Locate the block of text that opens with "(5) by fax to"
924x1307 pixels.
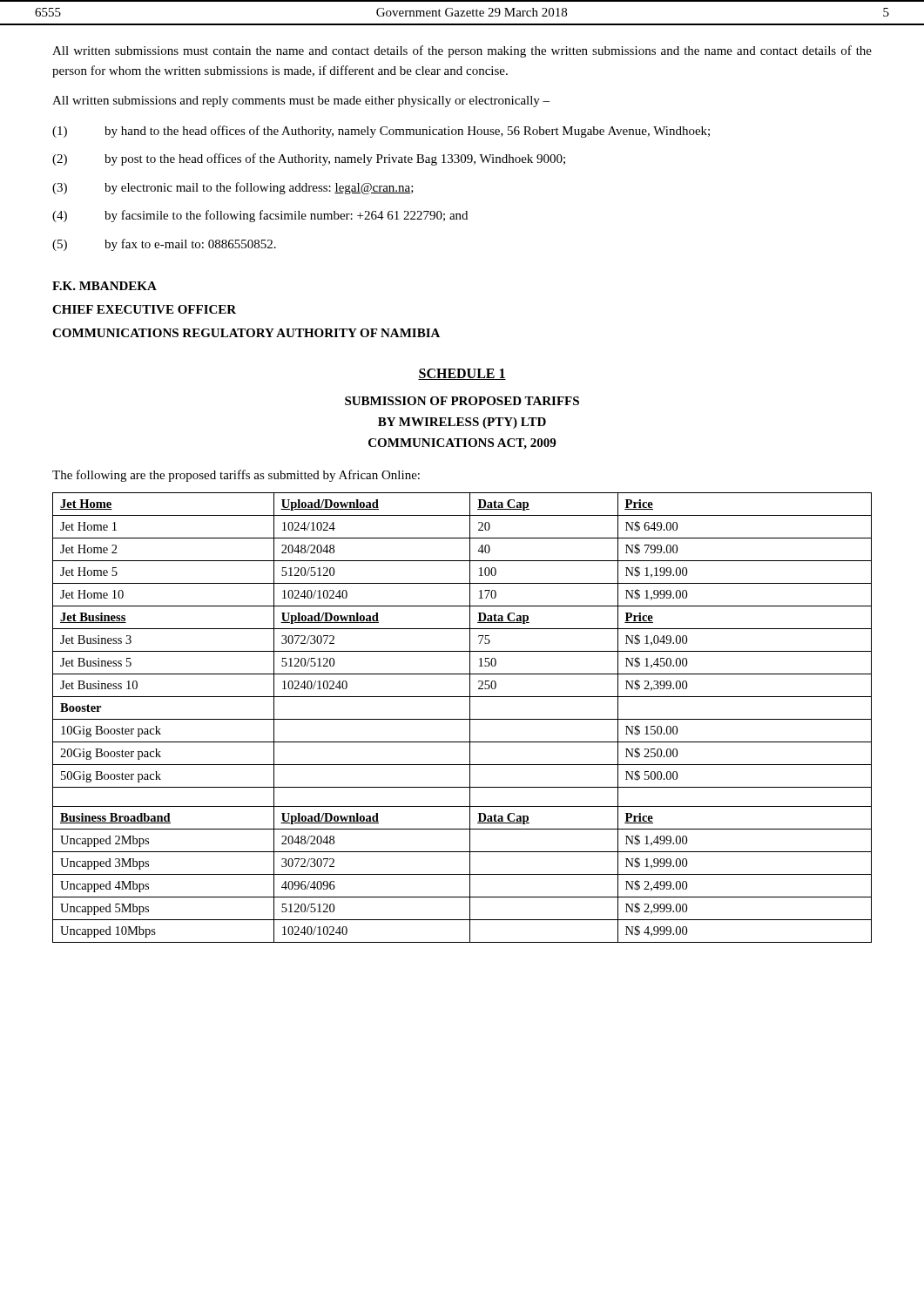(164, 245)
